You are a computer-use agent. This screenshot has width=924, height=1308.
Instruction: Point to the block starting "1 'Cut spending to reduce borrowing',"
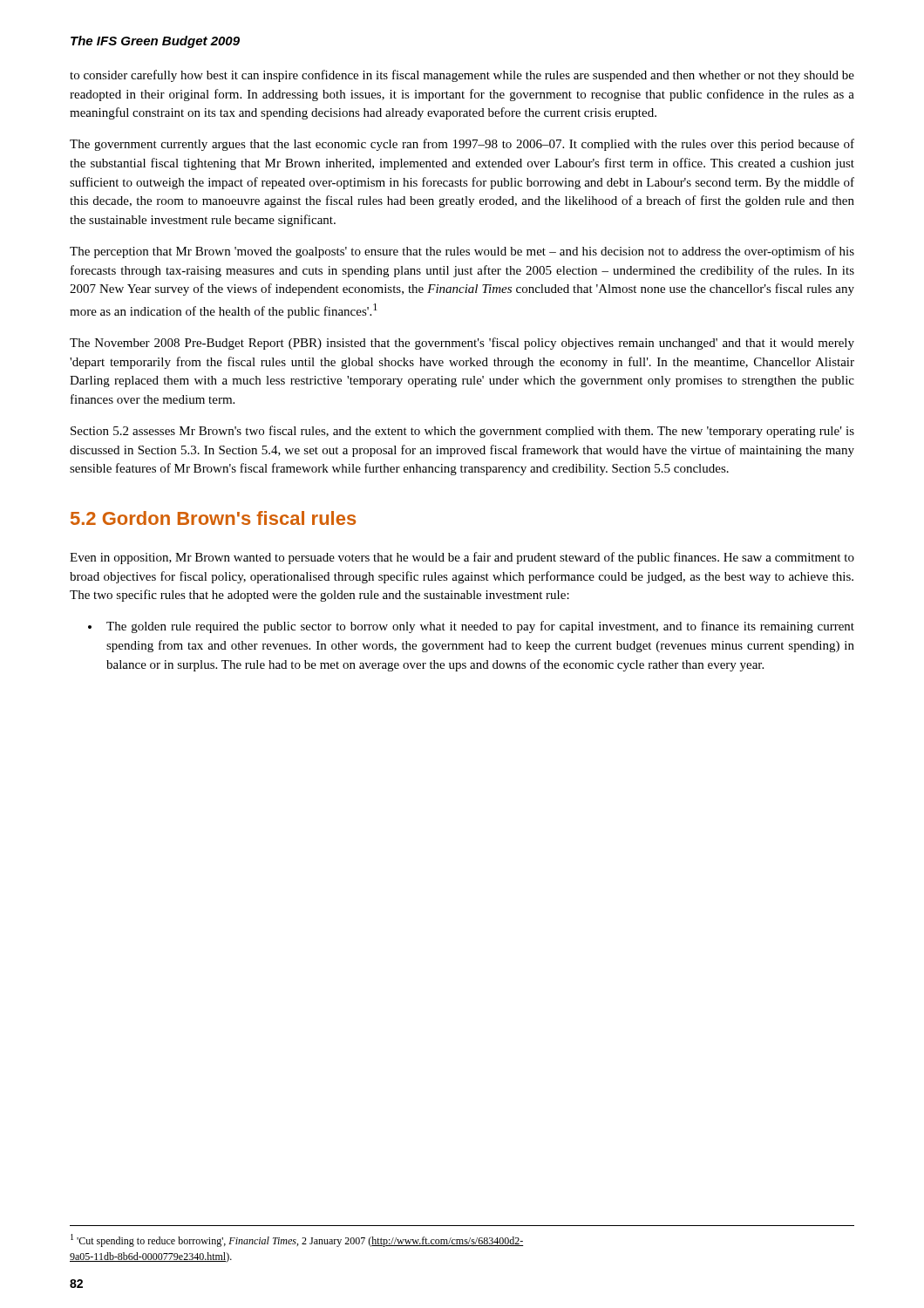point(462,1248)
